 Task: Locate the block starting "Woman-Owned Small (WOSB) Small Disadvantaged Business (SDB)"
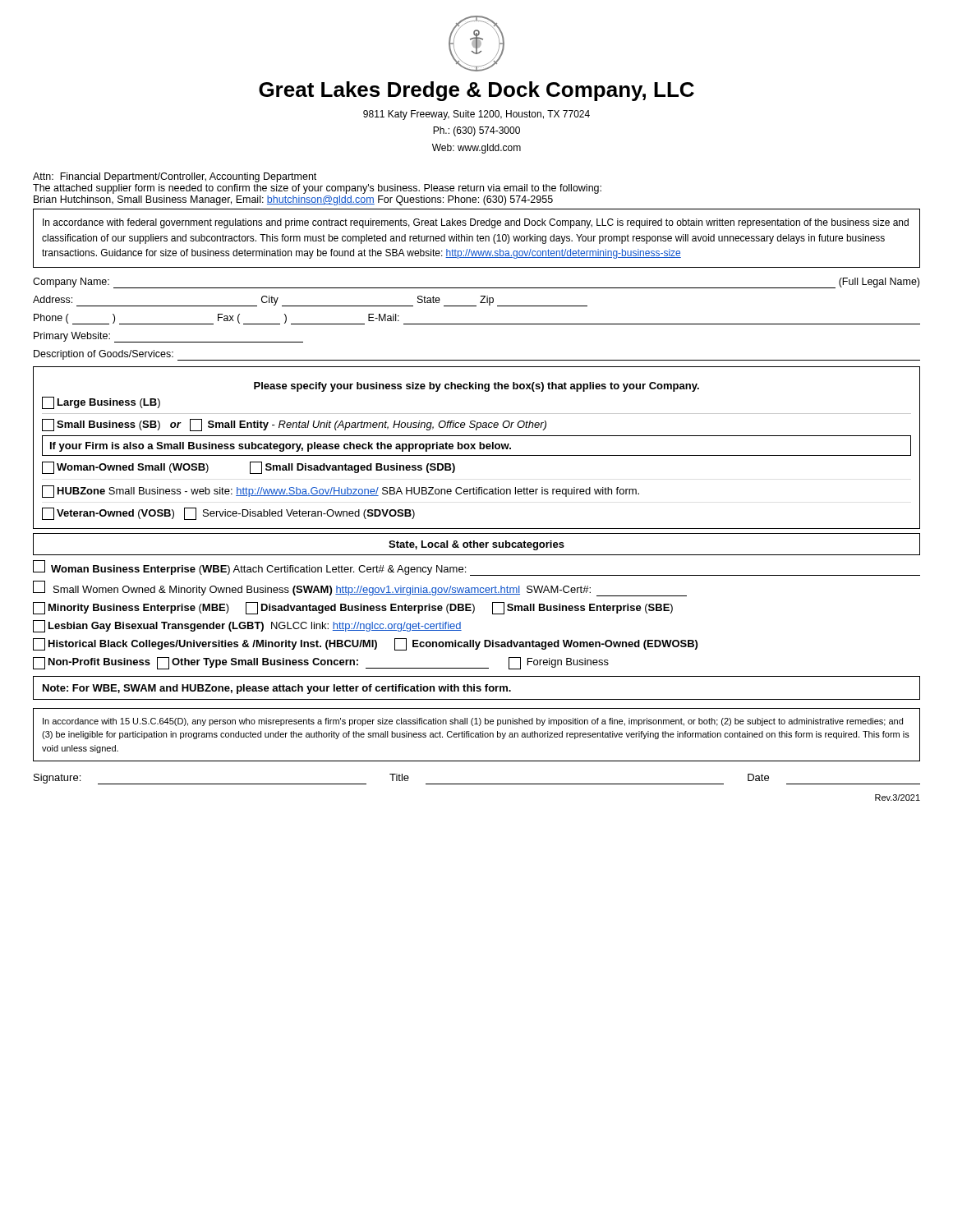249,467
